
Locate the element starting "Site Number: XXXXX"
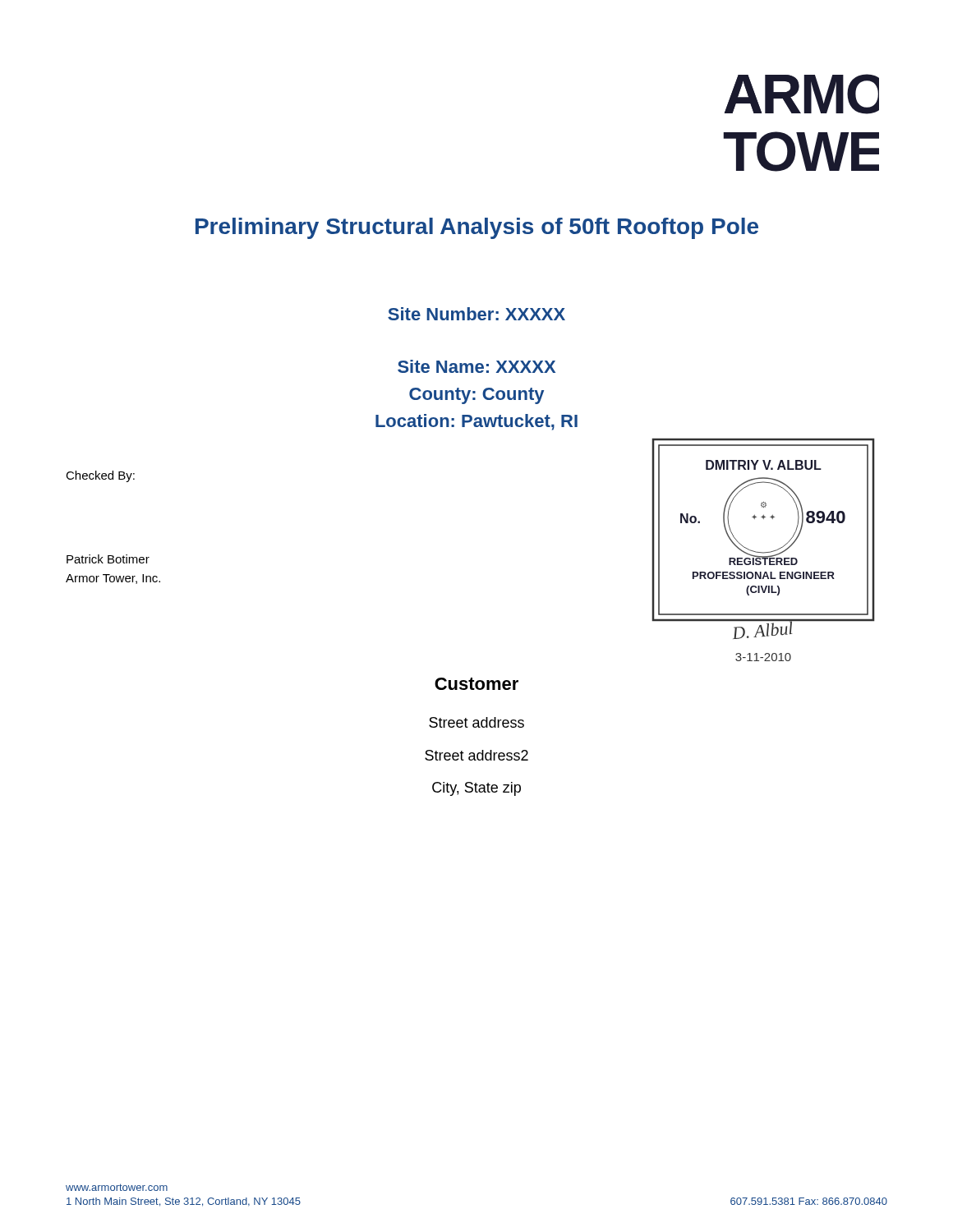(476, 315)
